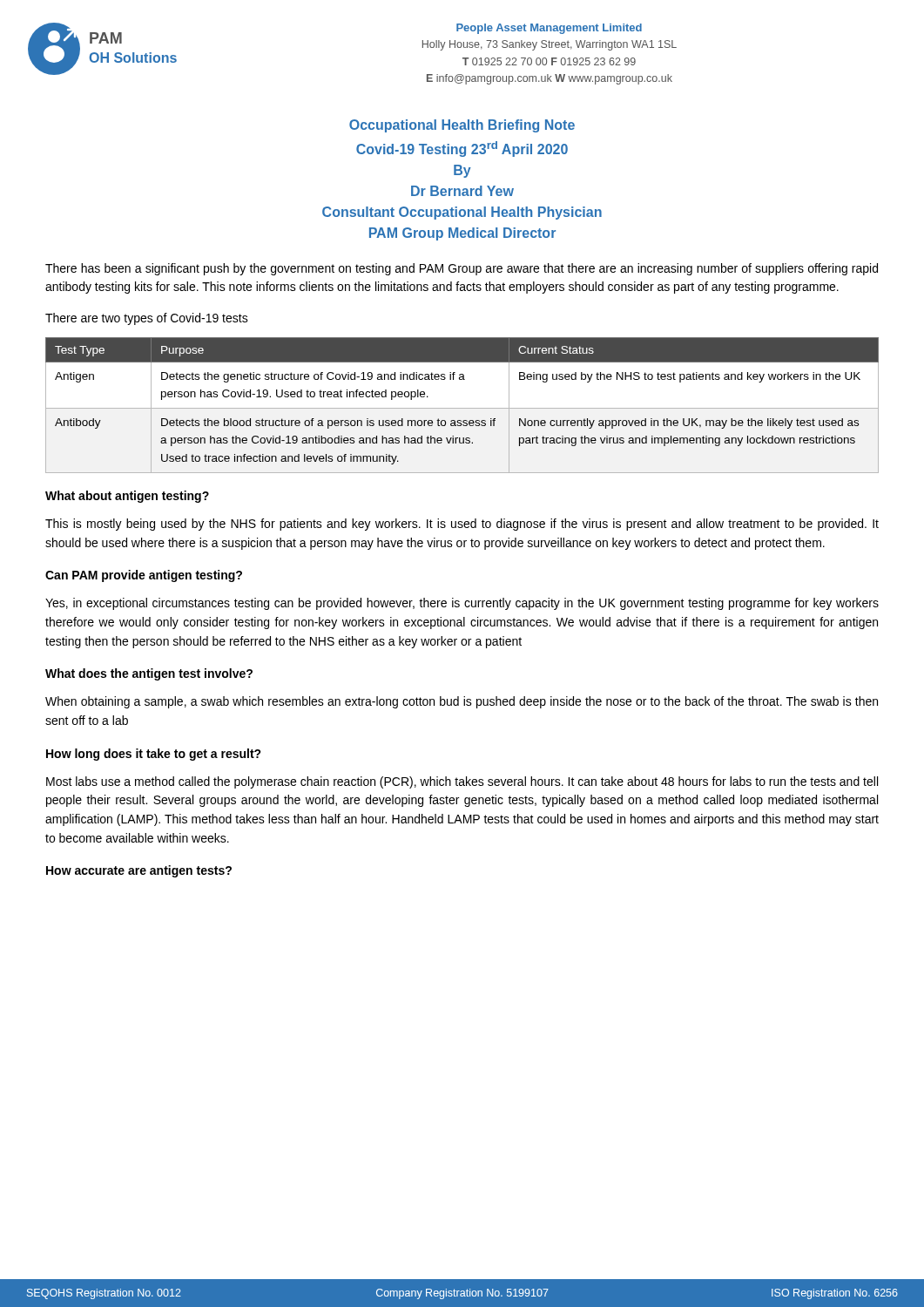Navigate to the region starting "This is mostly being used by the NHS"
This screenshot has width=924, height=1307.
(462, 534)
